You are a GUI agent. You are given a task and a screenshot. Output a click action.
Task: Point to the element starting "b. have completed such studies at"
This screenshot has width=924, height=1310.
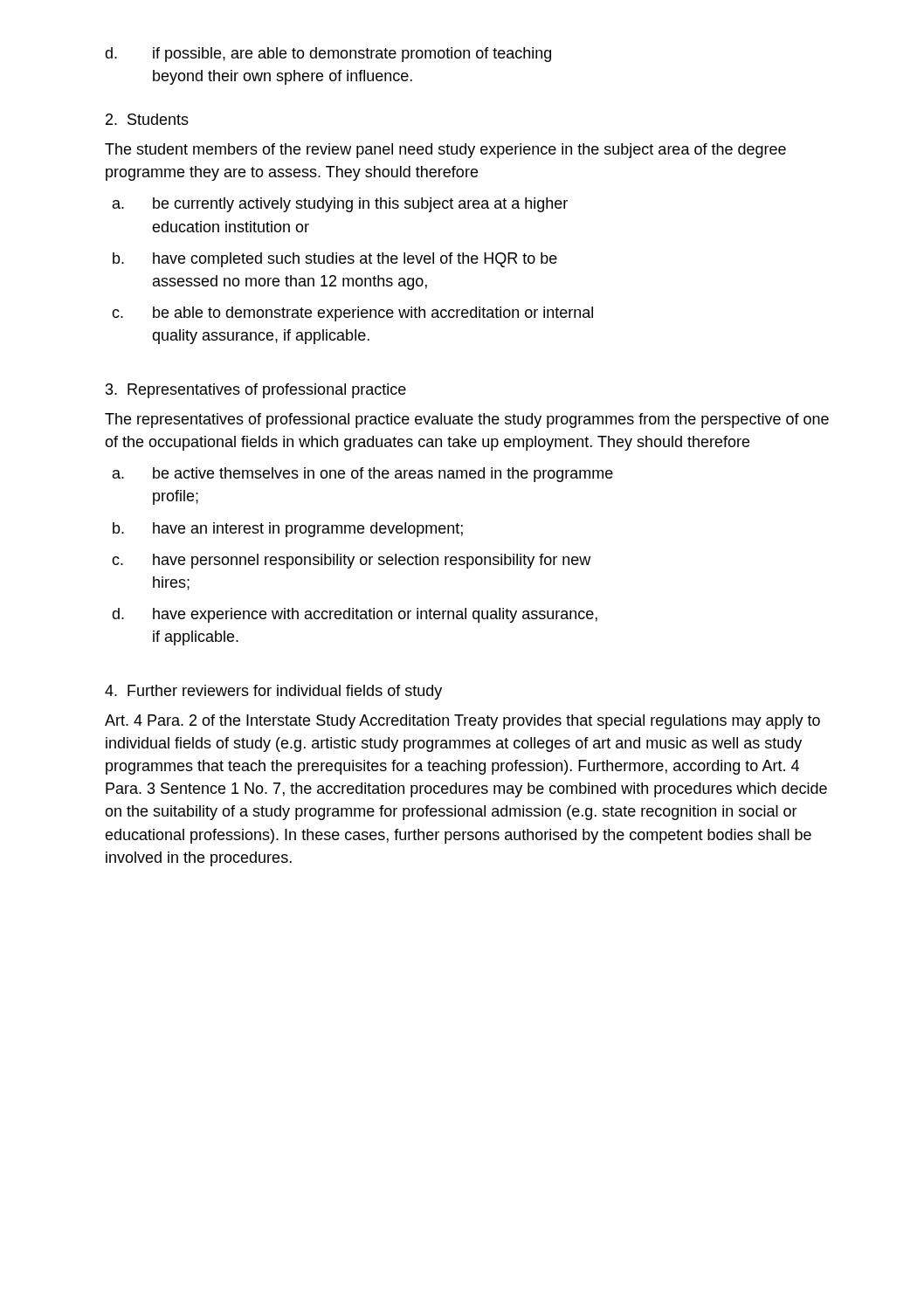pos(471,270)
